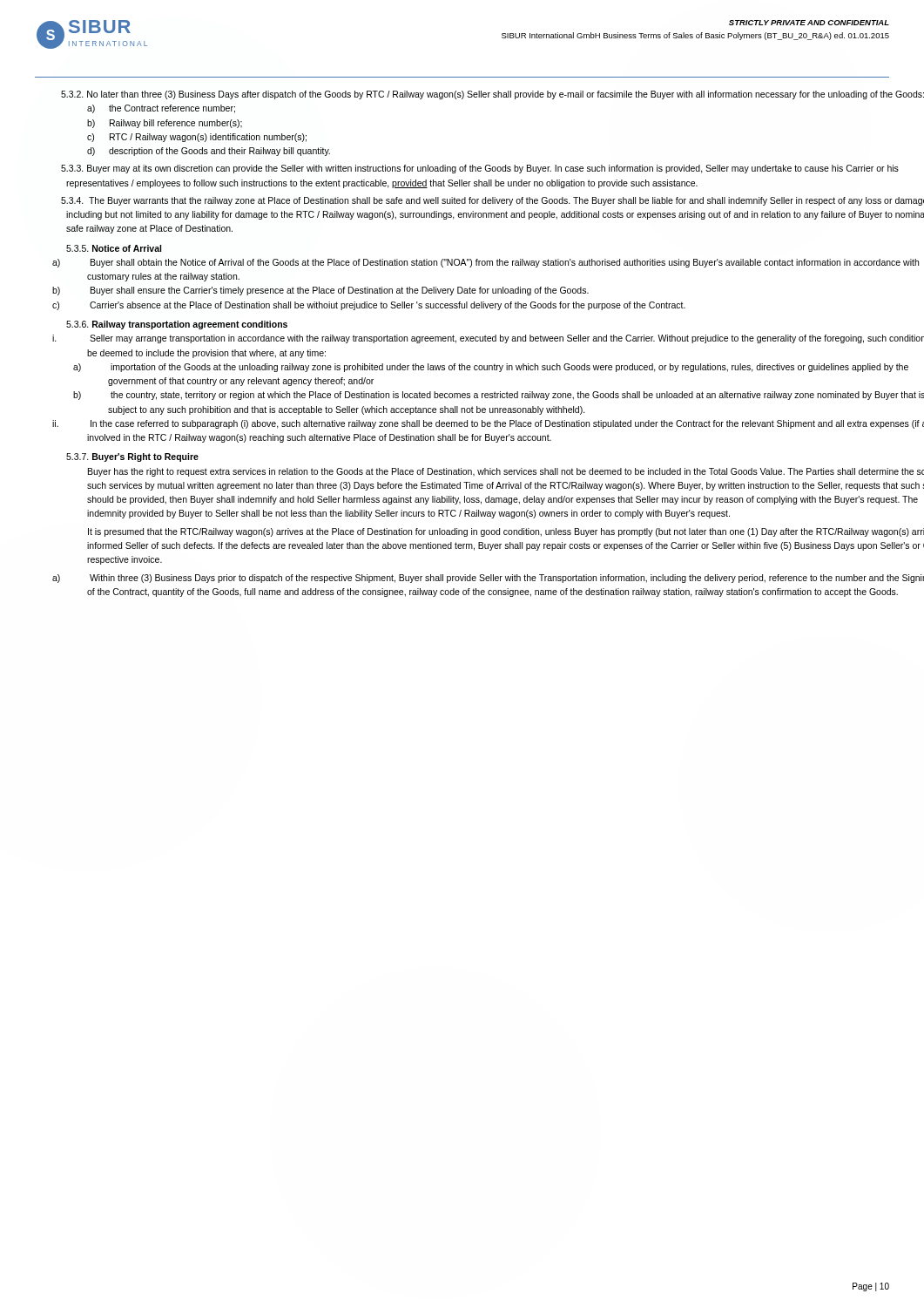
Task: Select the region starting "c) RTC / Railway wagon(s) identification number(s);"
Action: pyautogui.click(x=197, y=137)
